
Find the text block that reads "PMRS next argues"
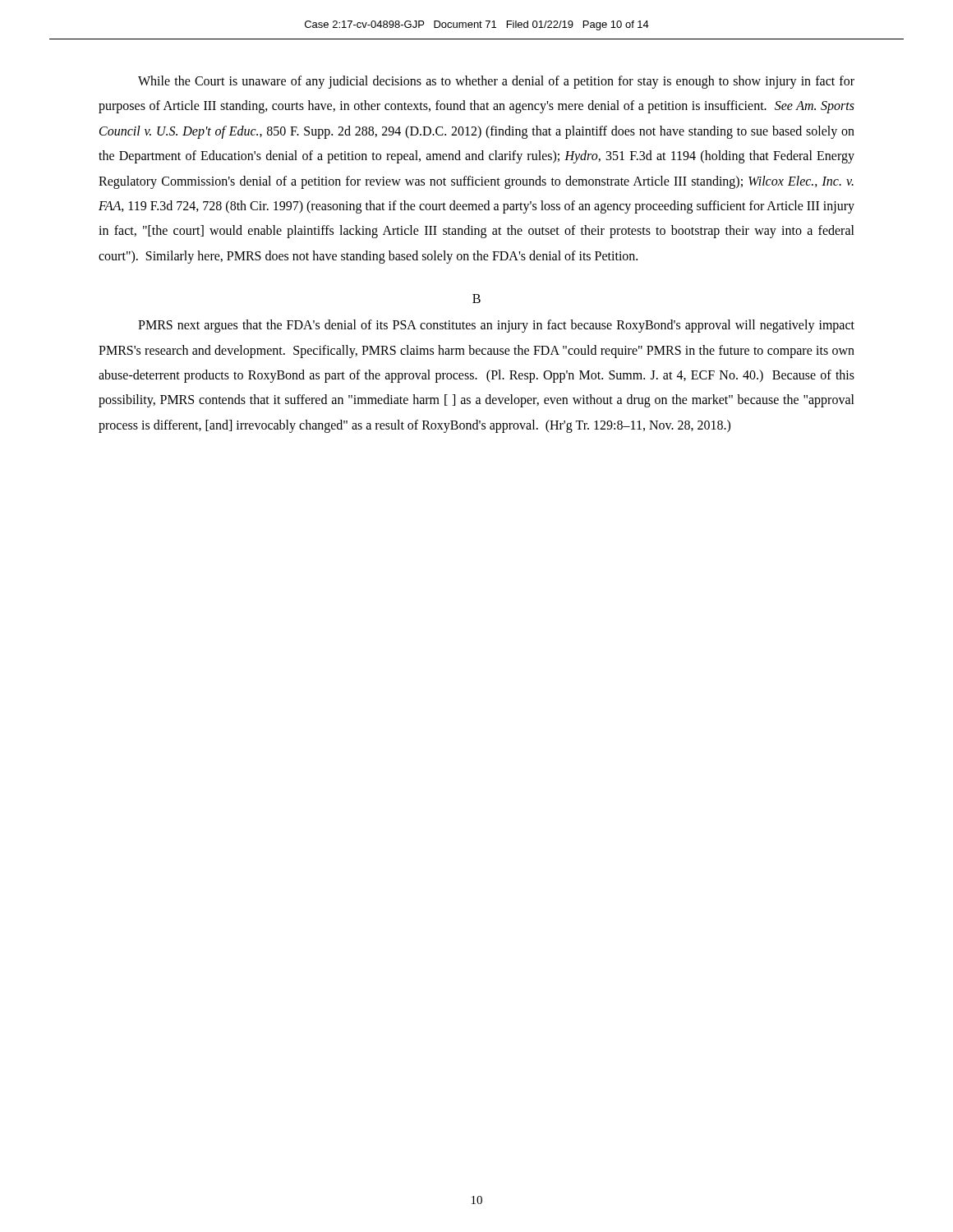tap(476, 375)
